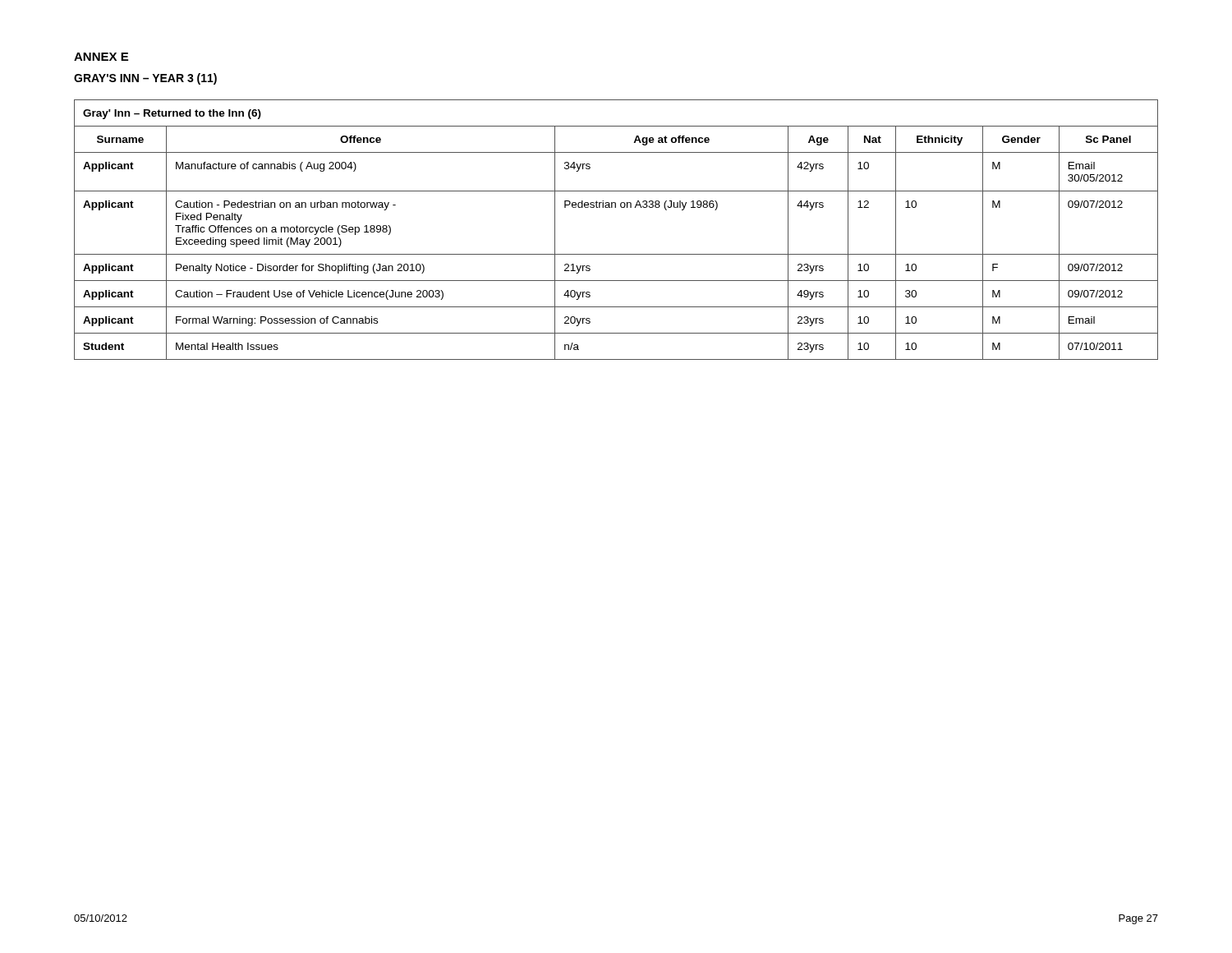The height and width of the screenshot is (953, 1232).
Task: Locate the section header that reads "ANNEX E"
Action: click(101, 56)
